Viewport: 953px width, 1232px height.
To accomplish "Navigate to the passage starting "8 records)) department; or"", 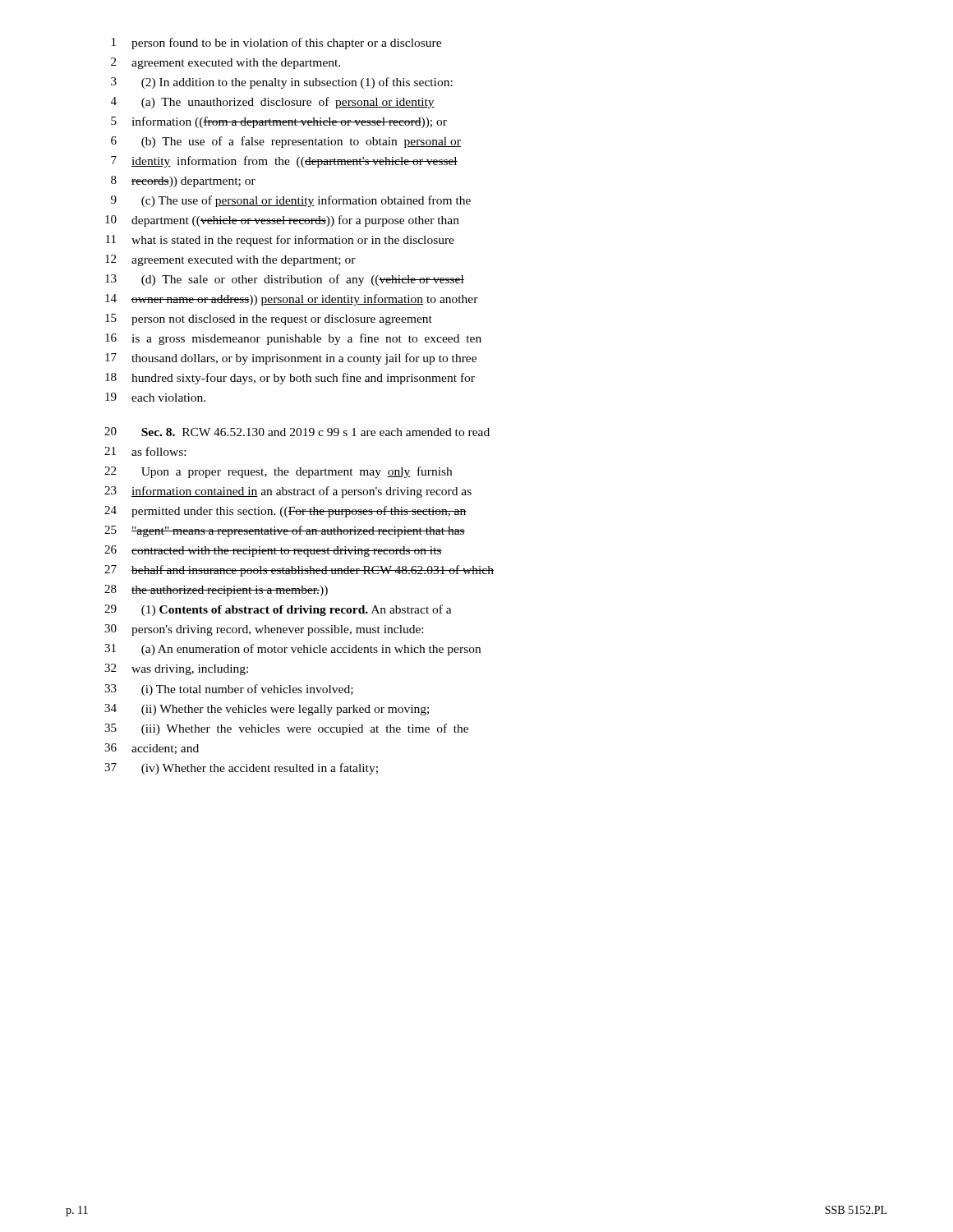I will (x=183, y=182).
